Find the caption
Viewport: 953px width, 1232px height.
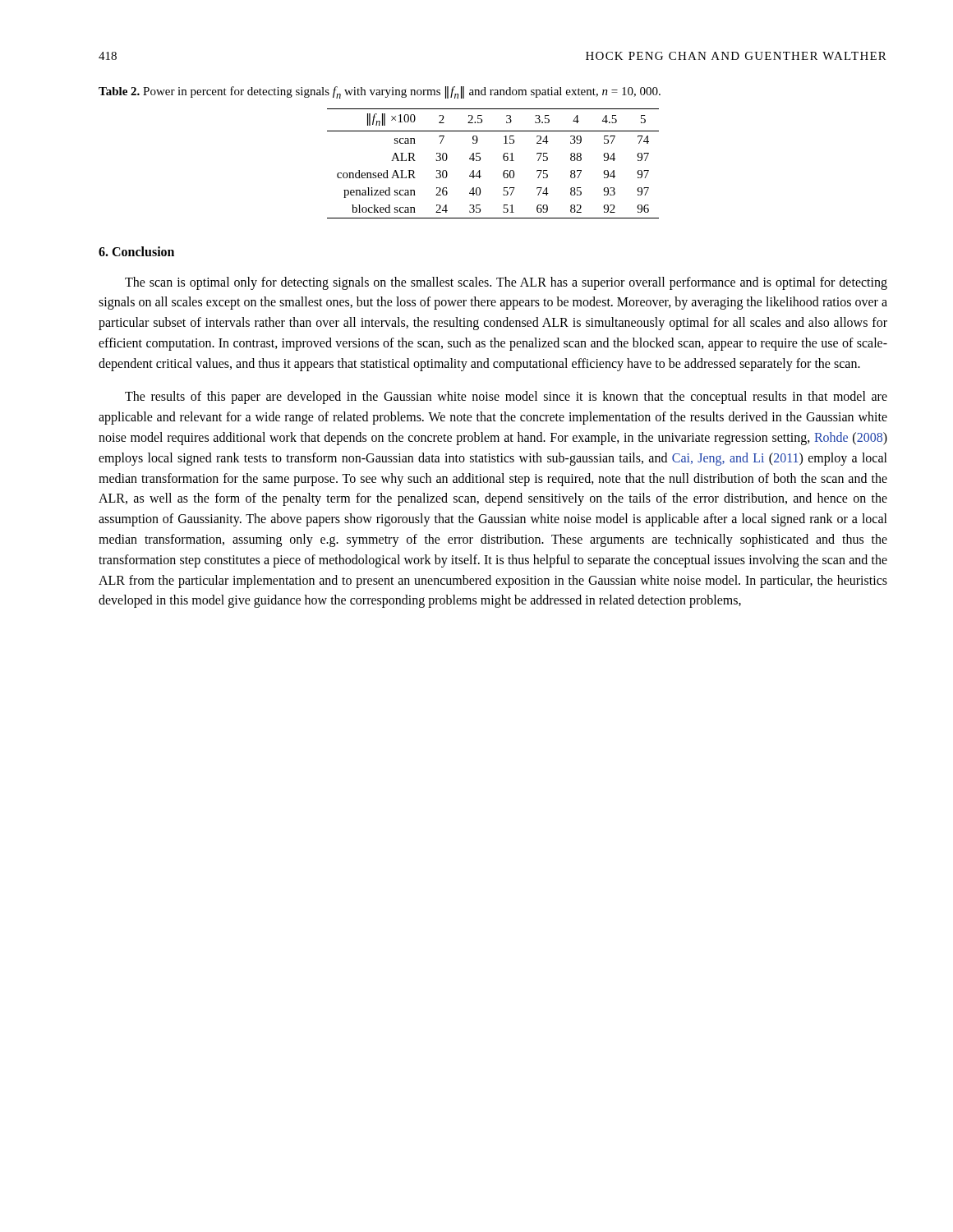click(x=380, y=93)
